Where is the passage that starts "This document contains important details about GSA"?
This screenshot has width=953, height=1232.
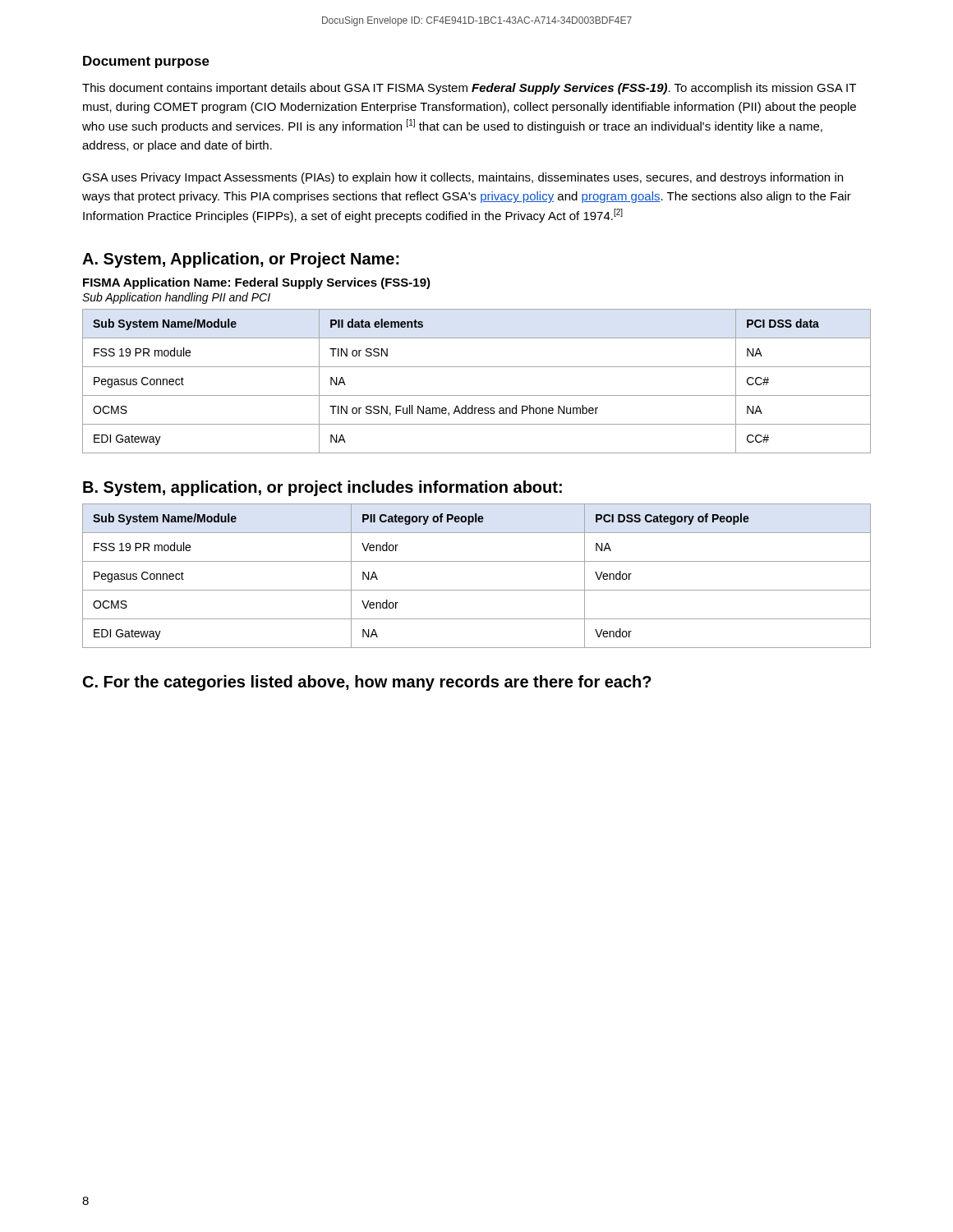coord(476,116)
